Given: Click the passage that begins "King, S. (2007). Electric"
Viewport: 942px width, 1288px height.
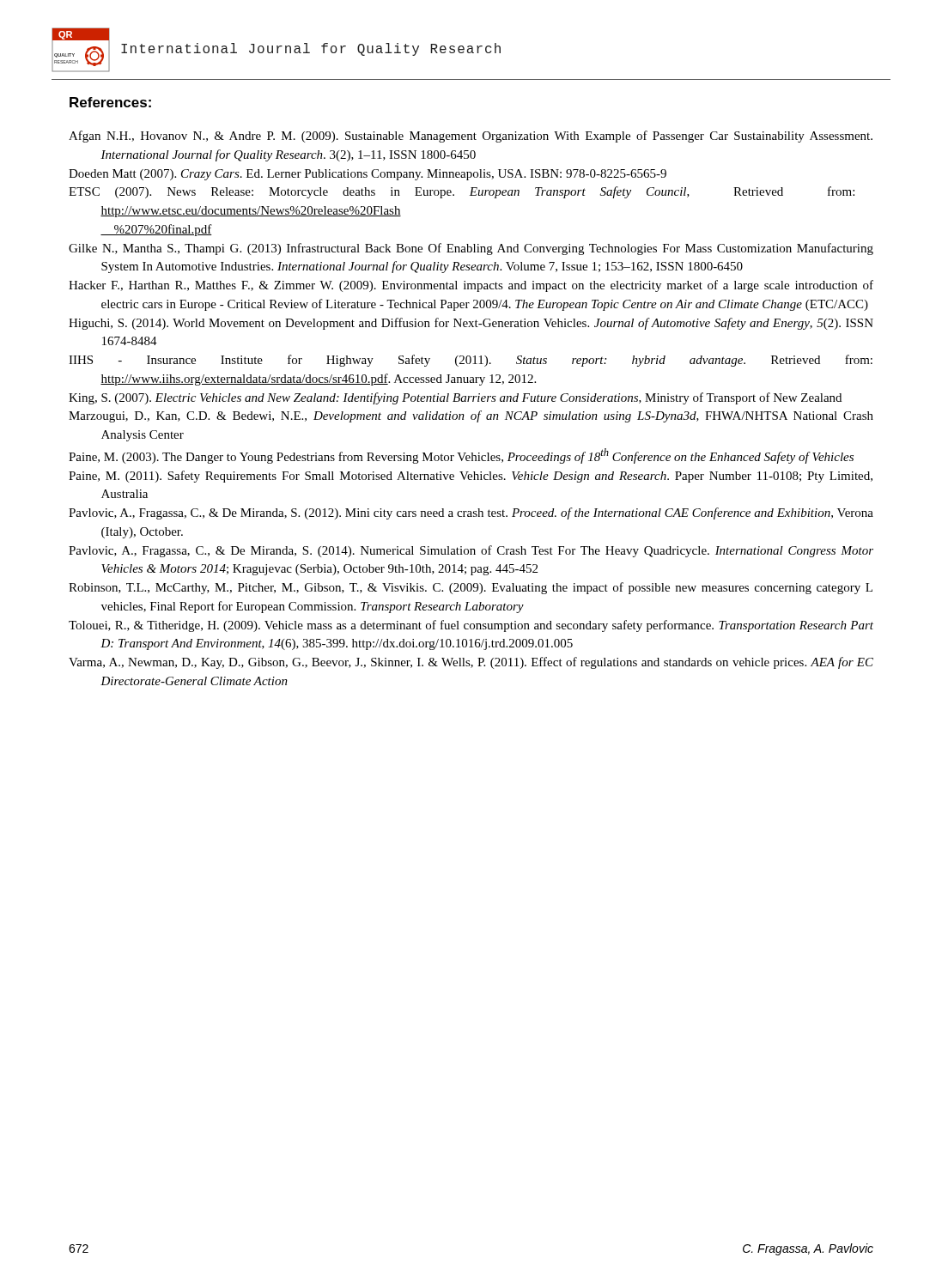Looking at the screenshot, I should pos(455,397).
